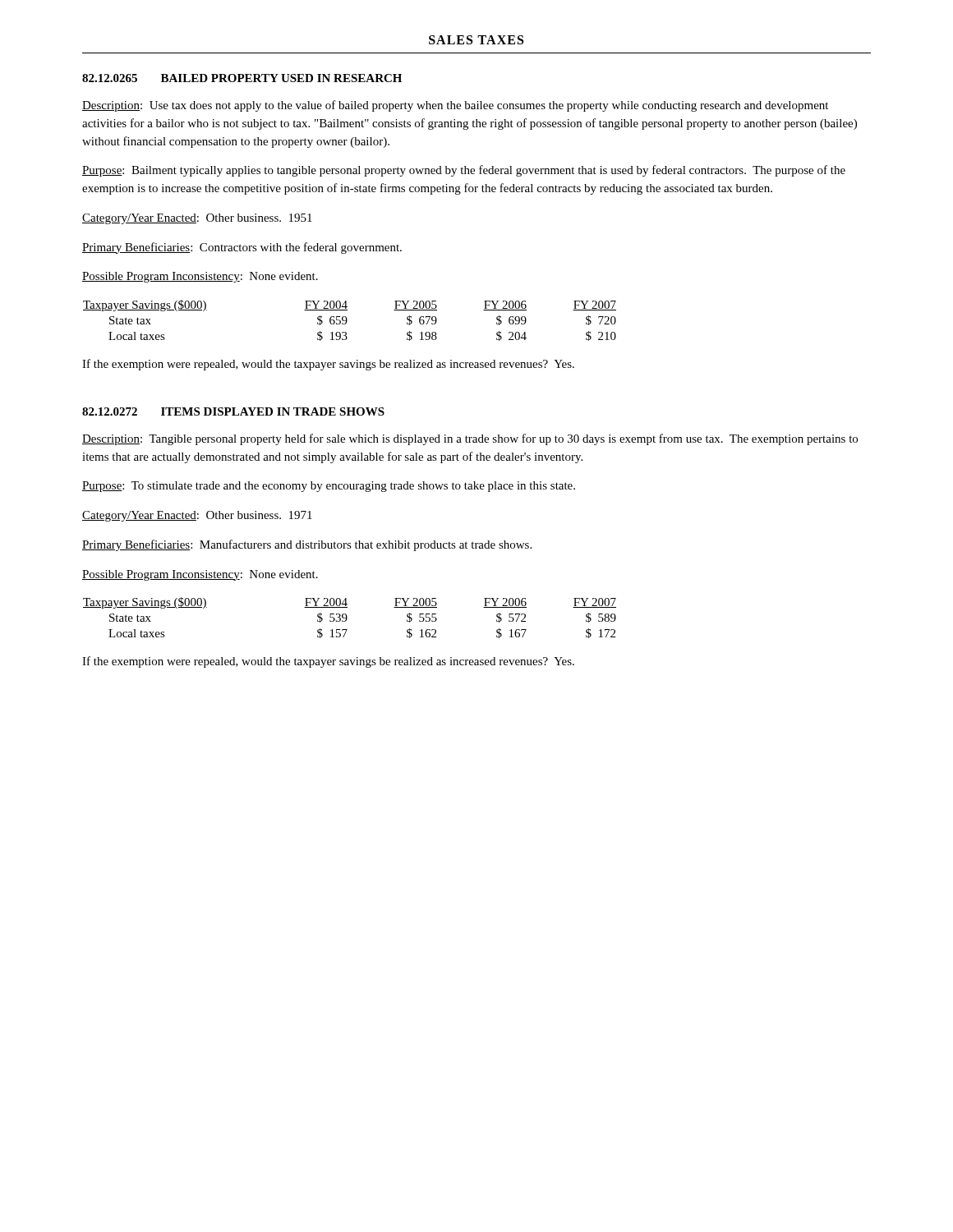
Task: Where is the section header that starts "82.12.0272ITEMS DISPLAYED IN"?
Action: tap(233, 411)
